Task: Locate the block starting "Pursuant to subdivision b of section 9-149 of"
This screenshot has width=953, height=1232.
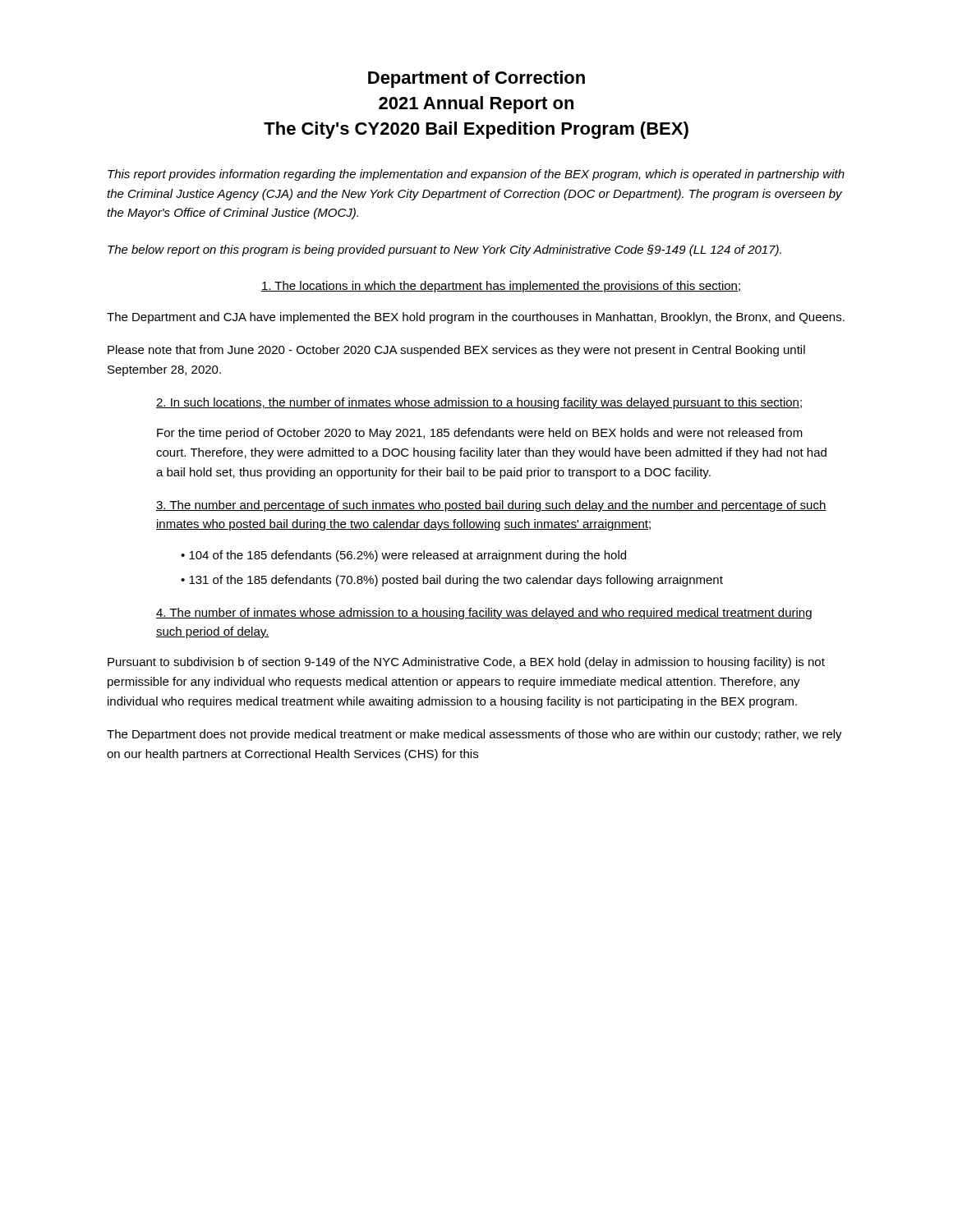Action: (x=466, y=681)
